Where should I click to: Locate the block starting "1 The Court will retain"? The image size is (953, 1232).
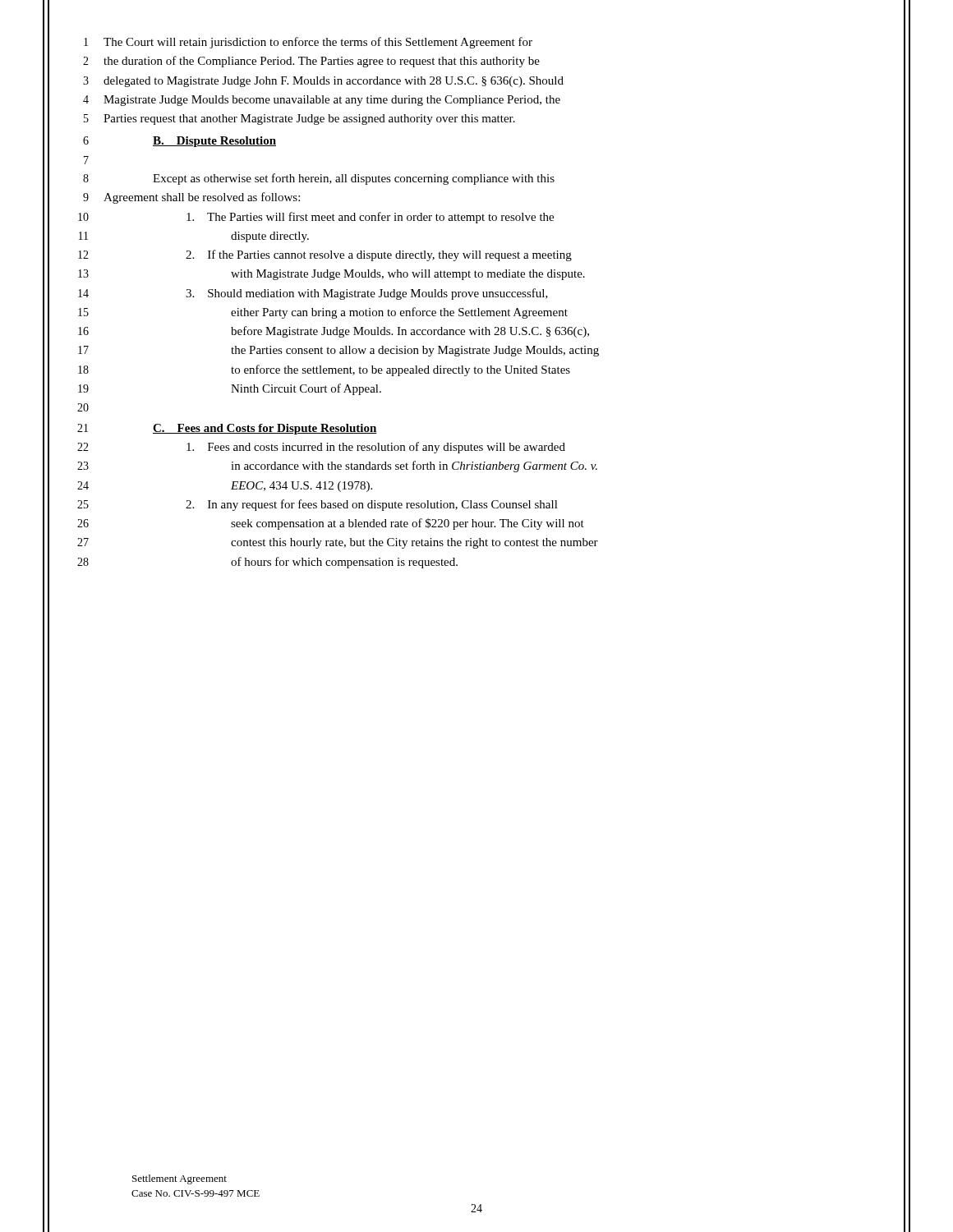tap(476, 42)
